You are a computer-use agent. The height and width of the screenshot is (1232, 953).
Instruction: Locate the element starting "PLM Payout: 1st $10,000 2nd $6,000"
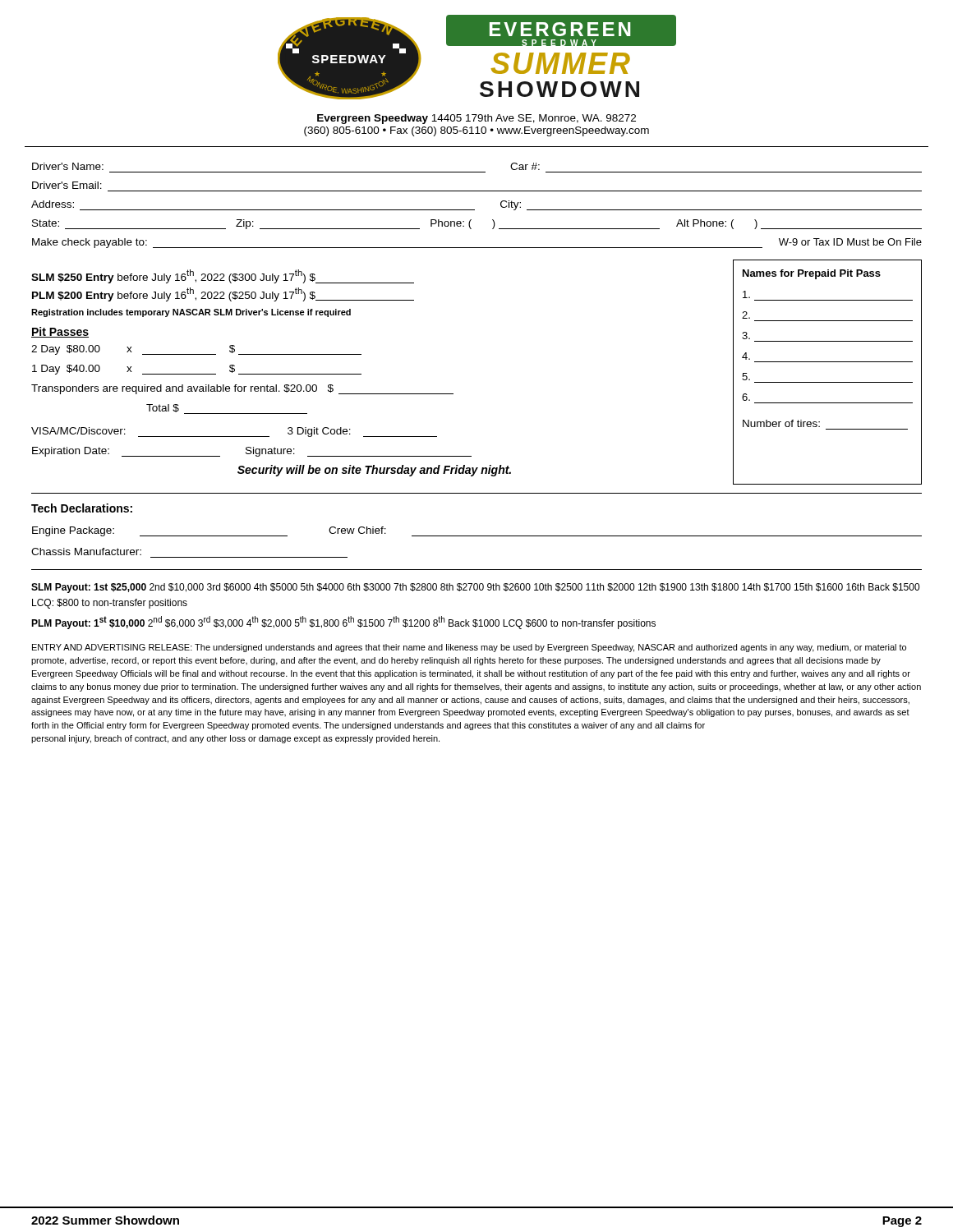click(x=344, y=622)
